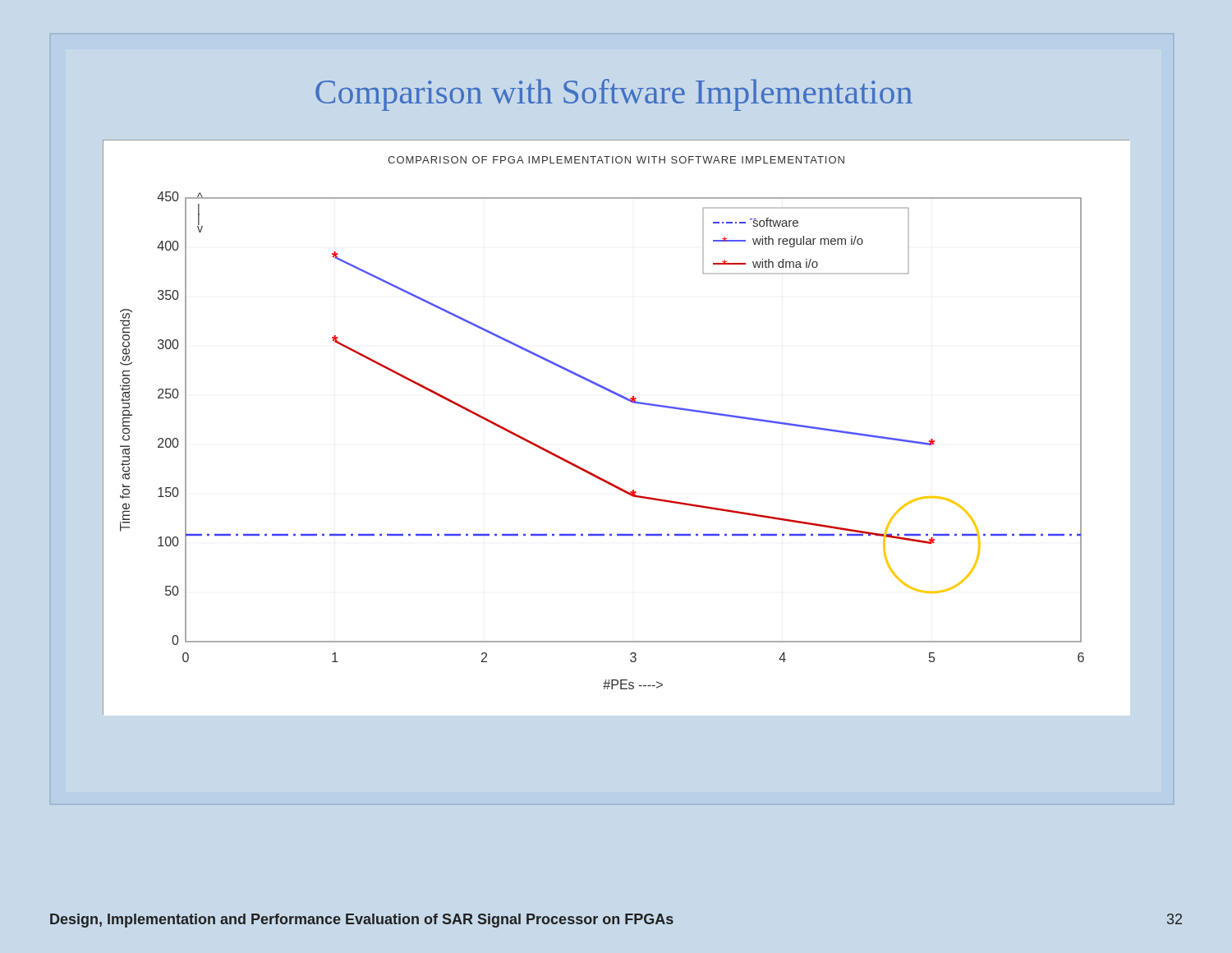Locate the line chart
Screen dimensions: 953x1232
(x=616, y=427)
